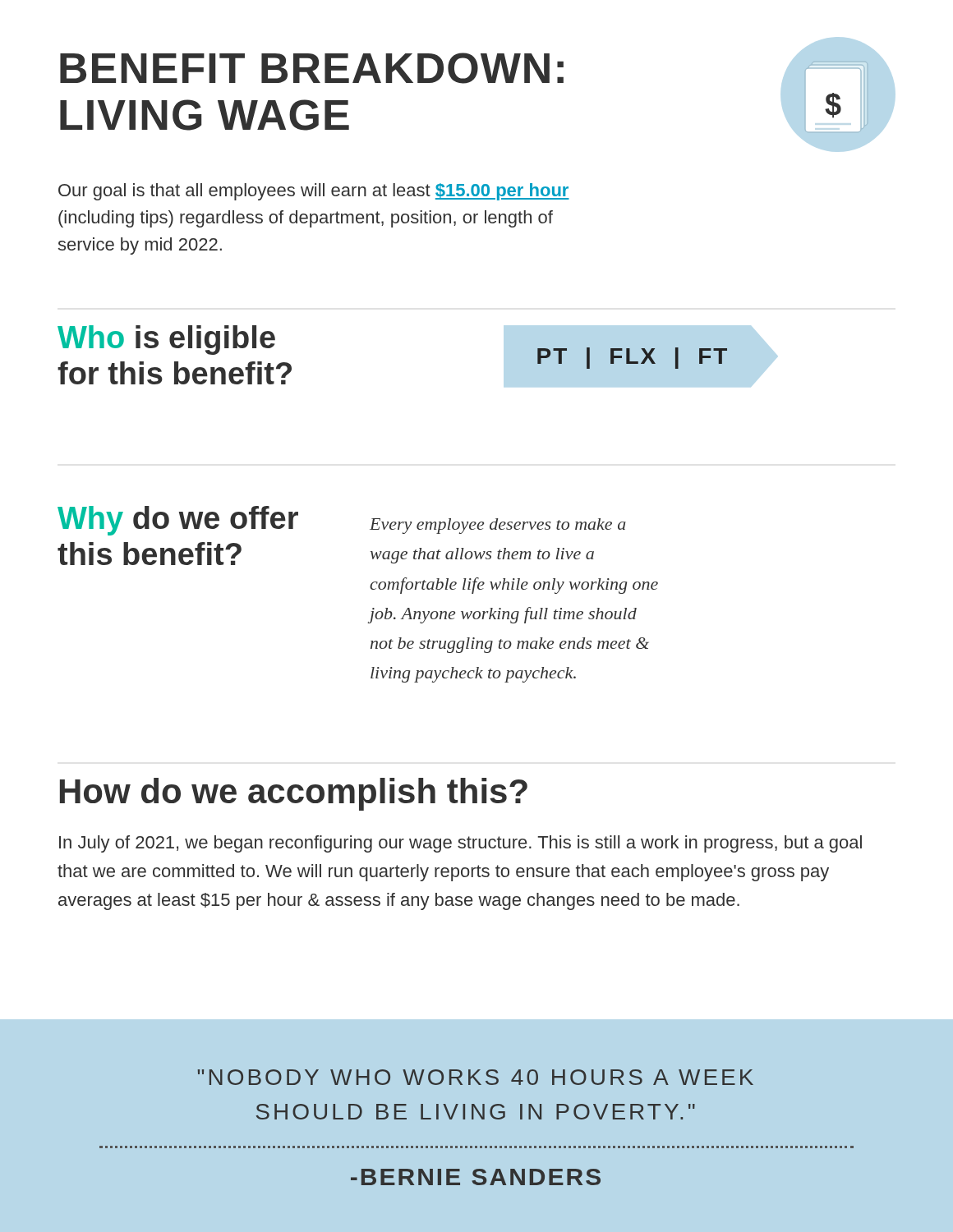
Task: Locate the infographic
Action: click(x=641, y=356)
